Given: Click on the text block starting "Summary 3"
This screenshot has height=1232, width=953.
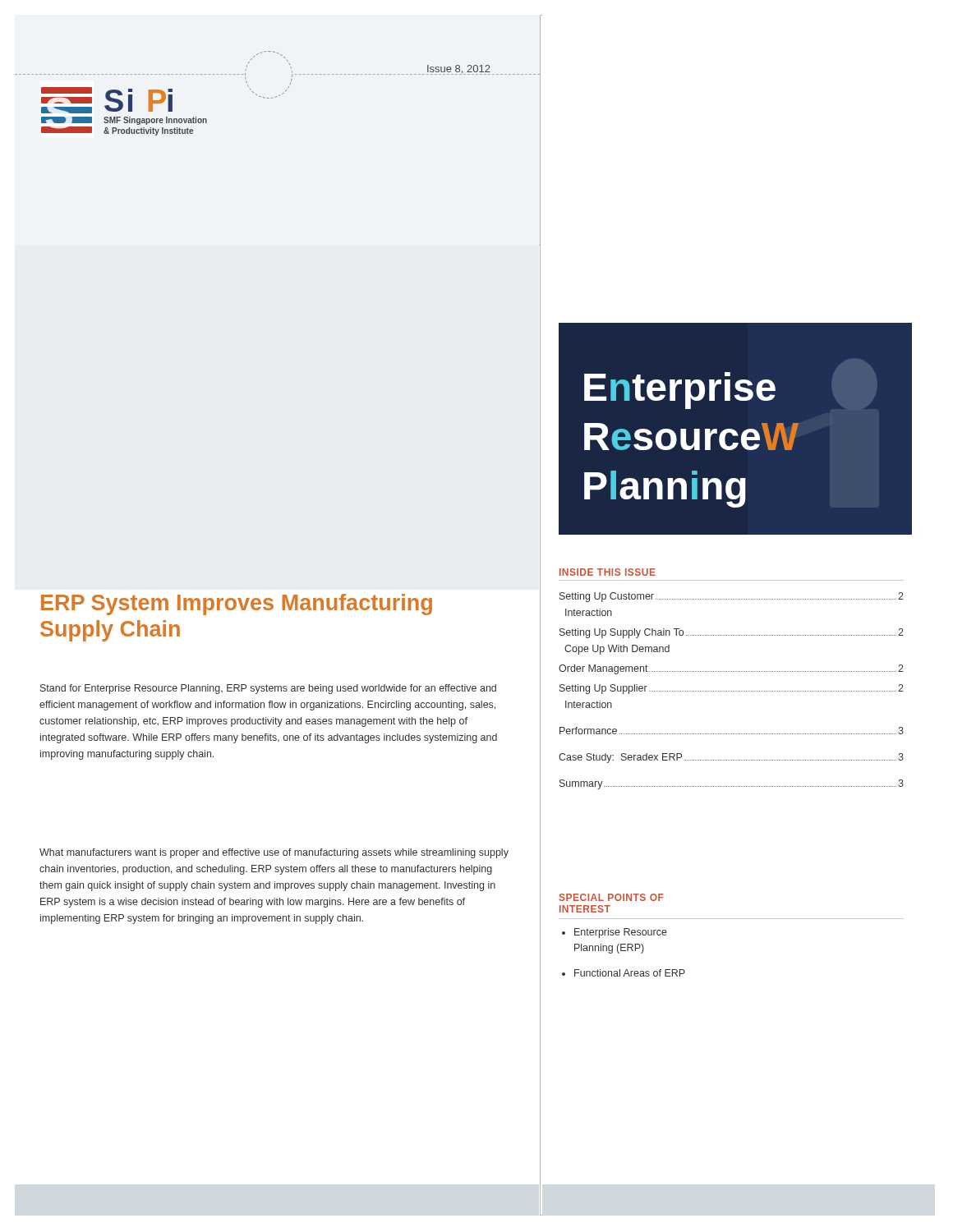Looking at the screenshot, I should 731,784.
